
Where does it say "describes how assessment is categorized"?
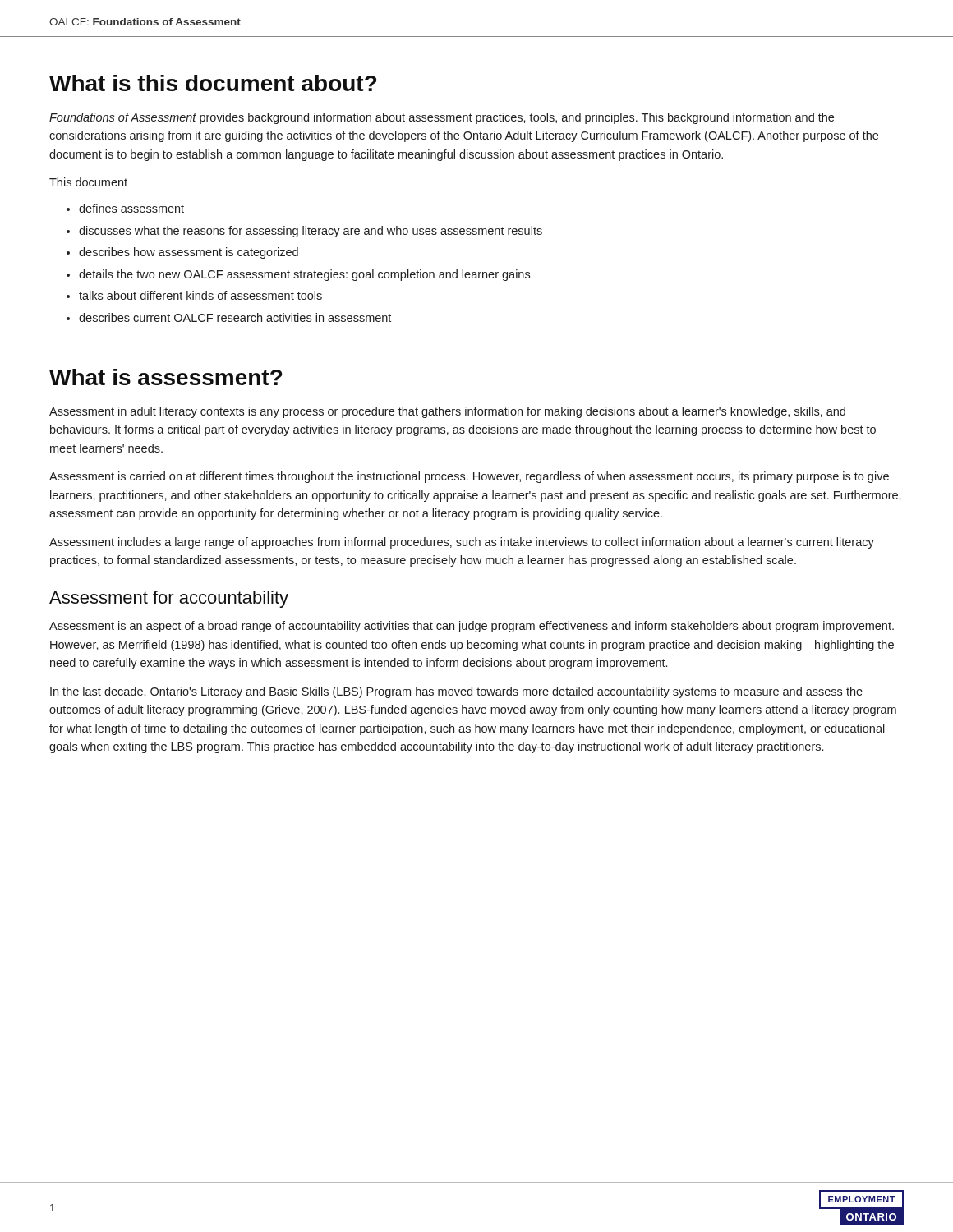pyautogui.click(x=189, y=252)
